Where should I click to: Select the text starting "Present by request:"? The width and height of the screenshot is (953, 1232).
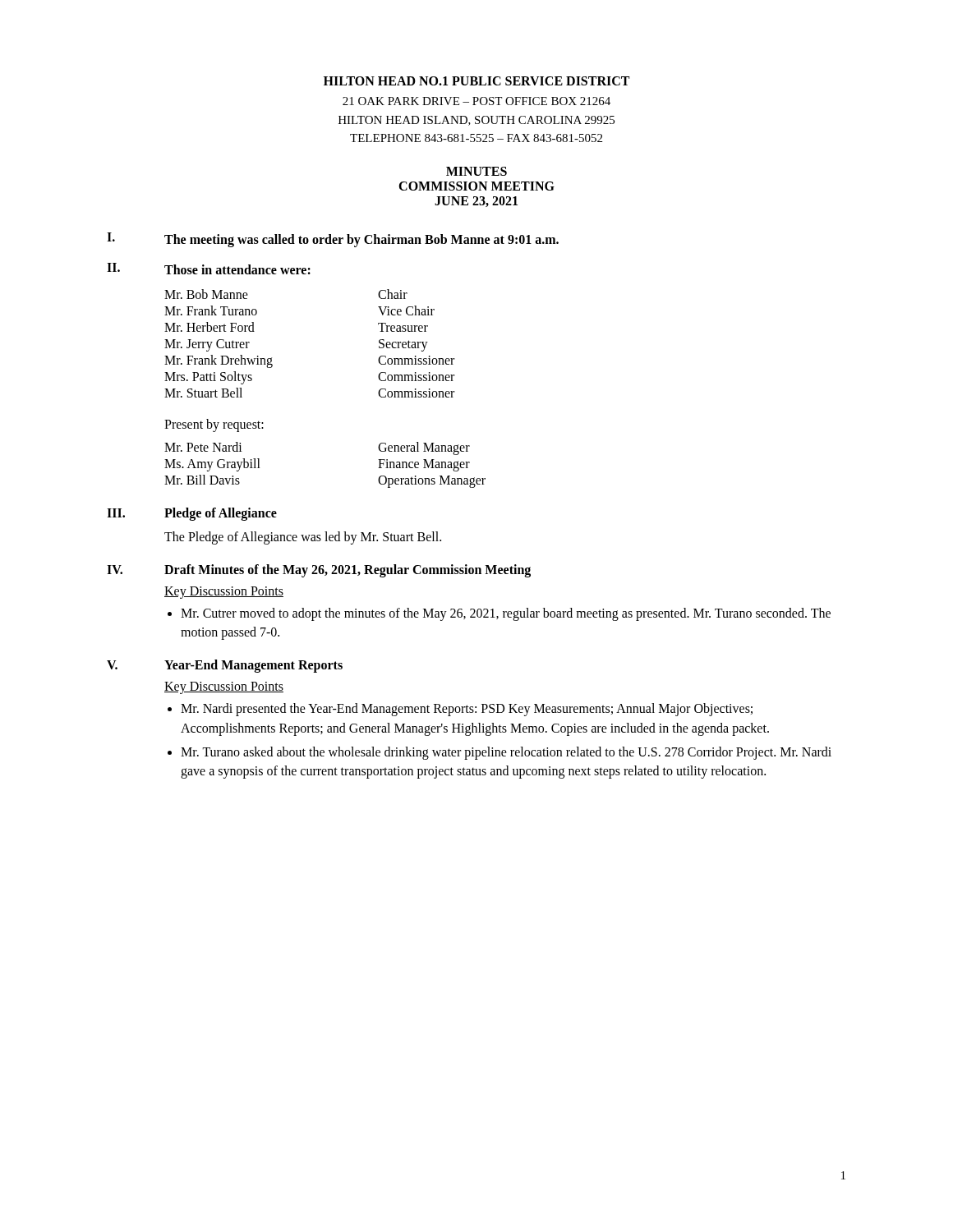tap(214, 424)
